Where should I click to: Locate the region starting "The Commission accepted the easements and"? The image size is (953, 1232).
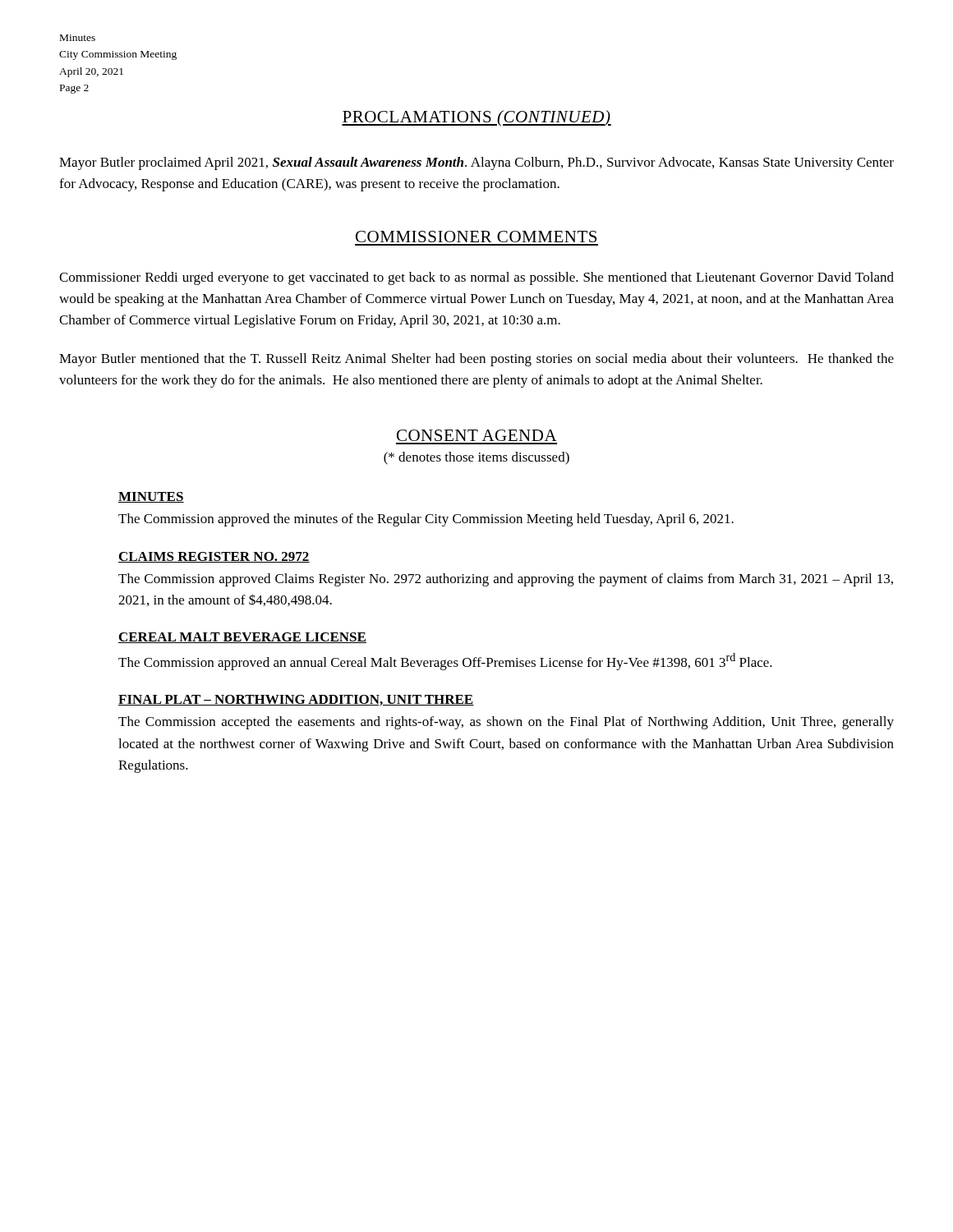tap(506, 744)
